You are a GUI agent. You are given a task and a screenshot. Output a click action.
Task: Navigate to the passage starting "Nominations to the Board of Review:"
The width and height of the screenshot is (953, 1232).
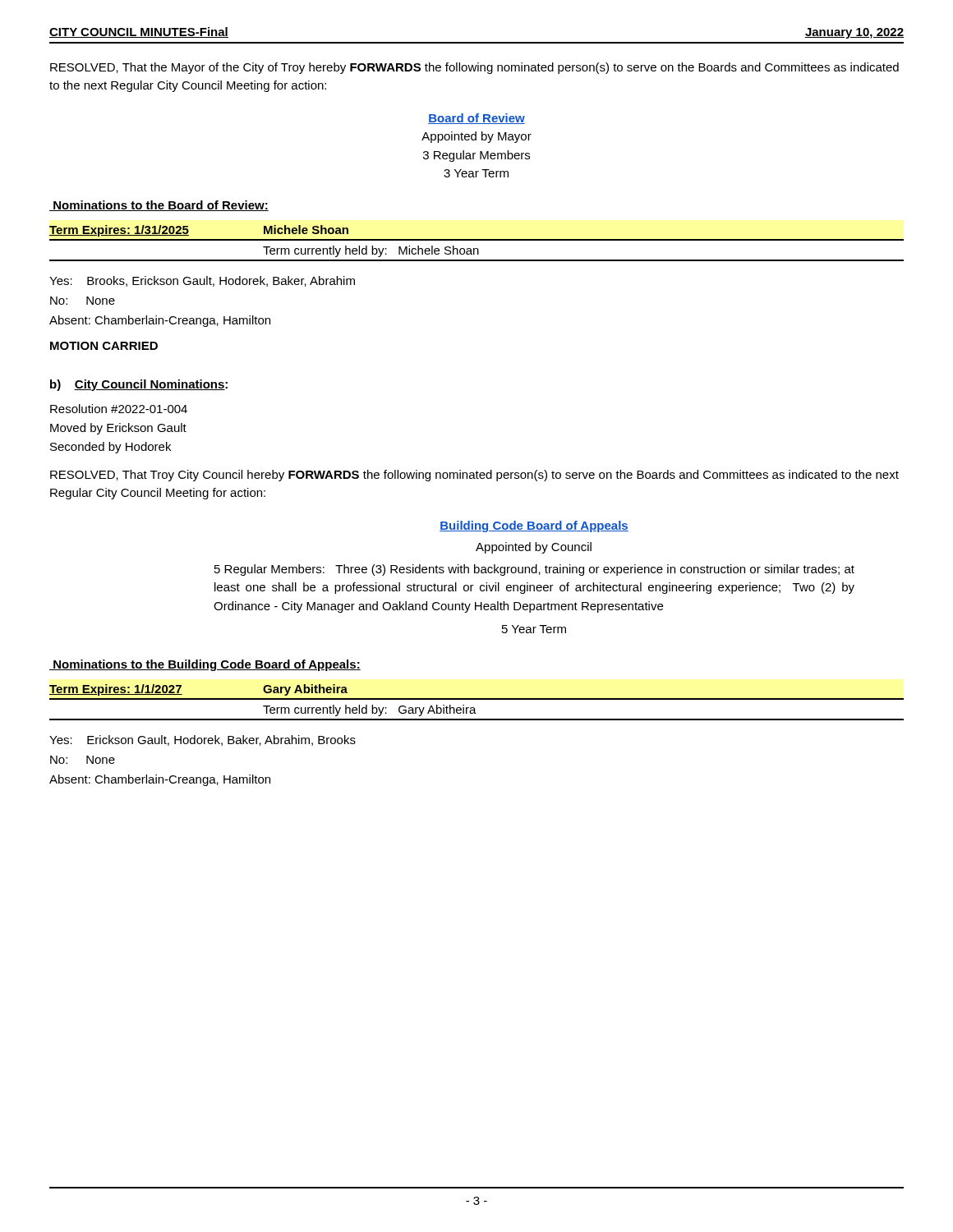[159, 205]
